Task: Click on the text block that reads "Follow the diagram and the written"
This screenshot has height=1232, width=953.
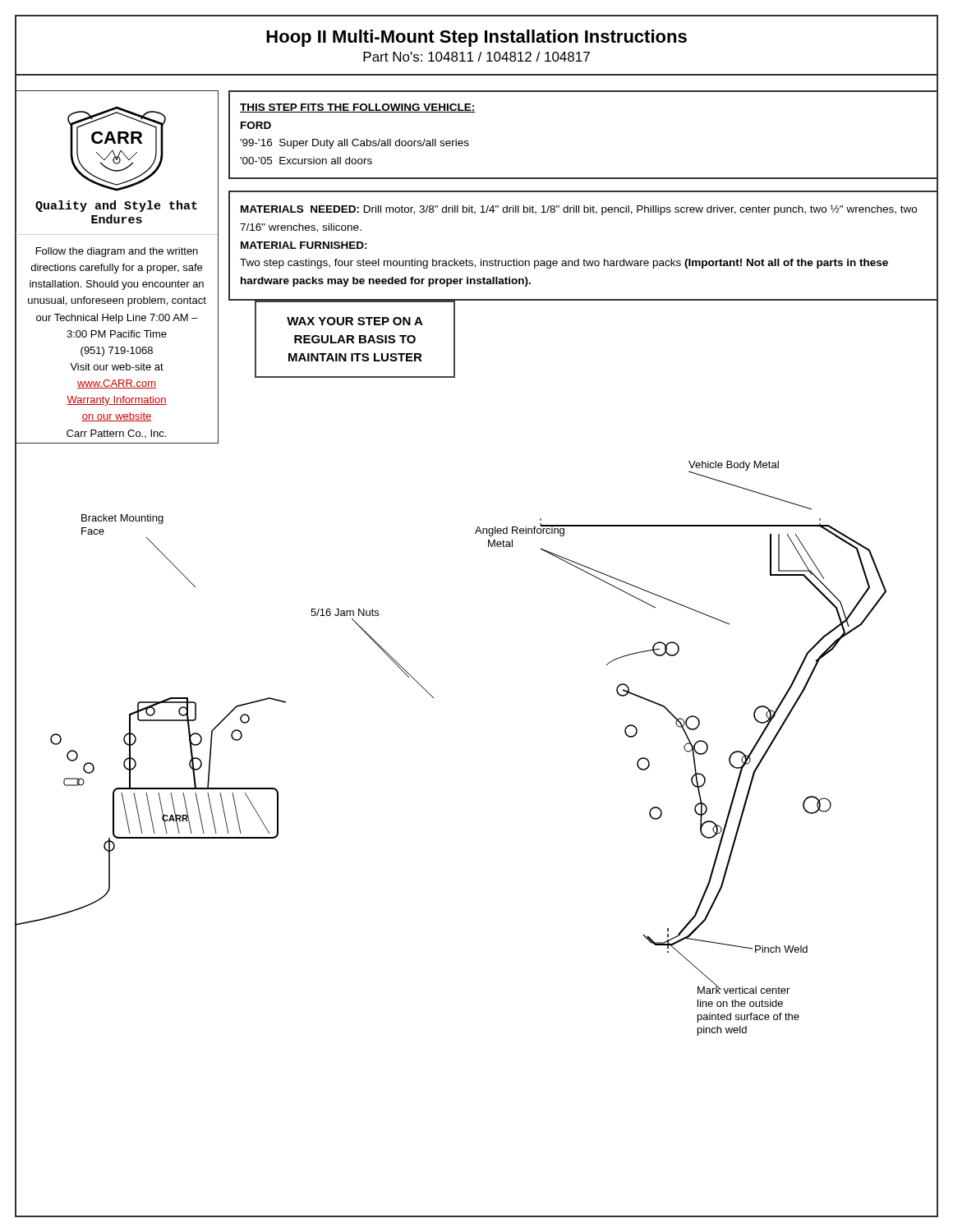Action: 117,342
